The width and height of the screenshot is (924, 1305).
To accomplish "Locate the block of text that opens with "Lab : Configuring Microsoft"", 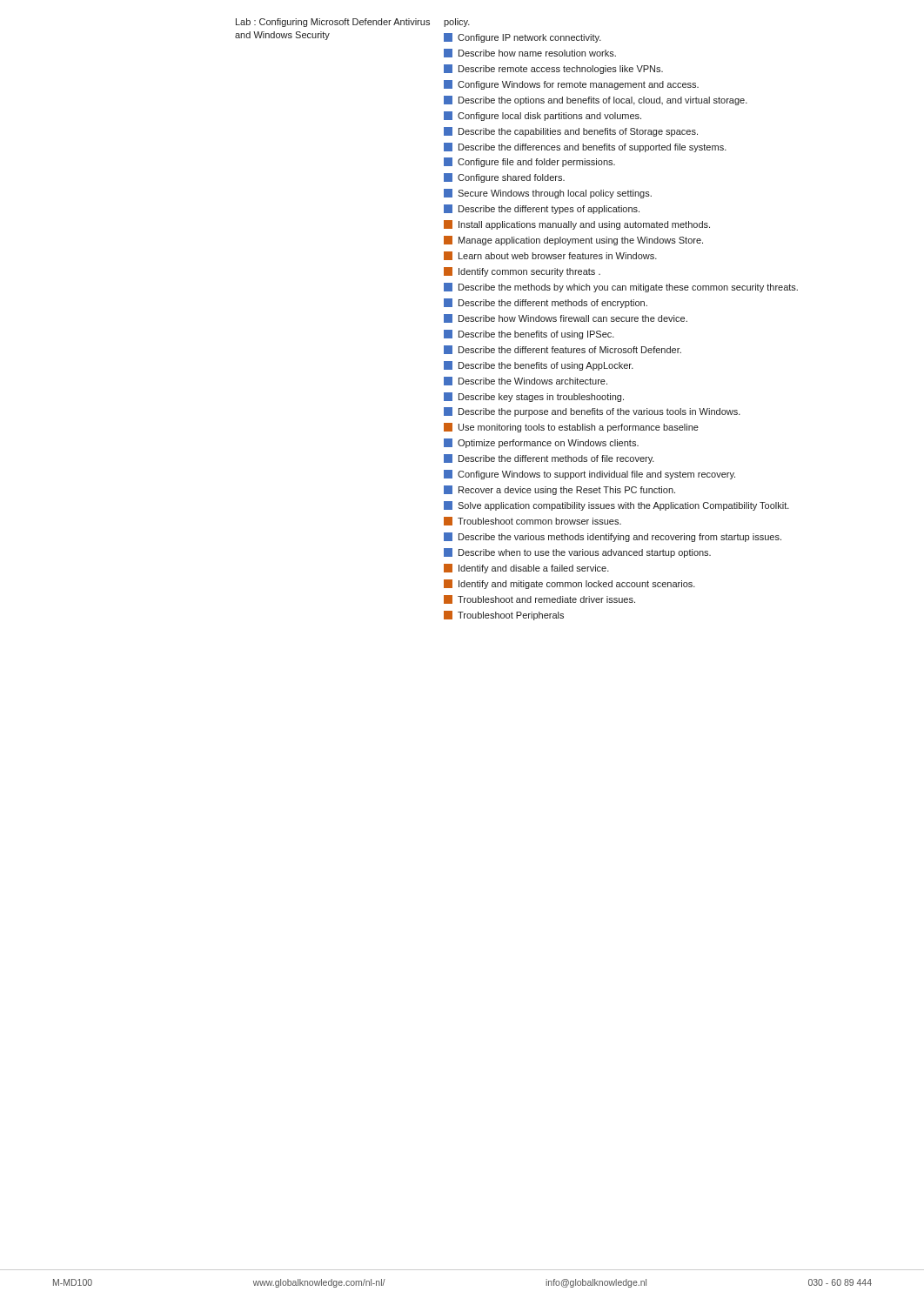I will tap(333, 28).
